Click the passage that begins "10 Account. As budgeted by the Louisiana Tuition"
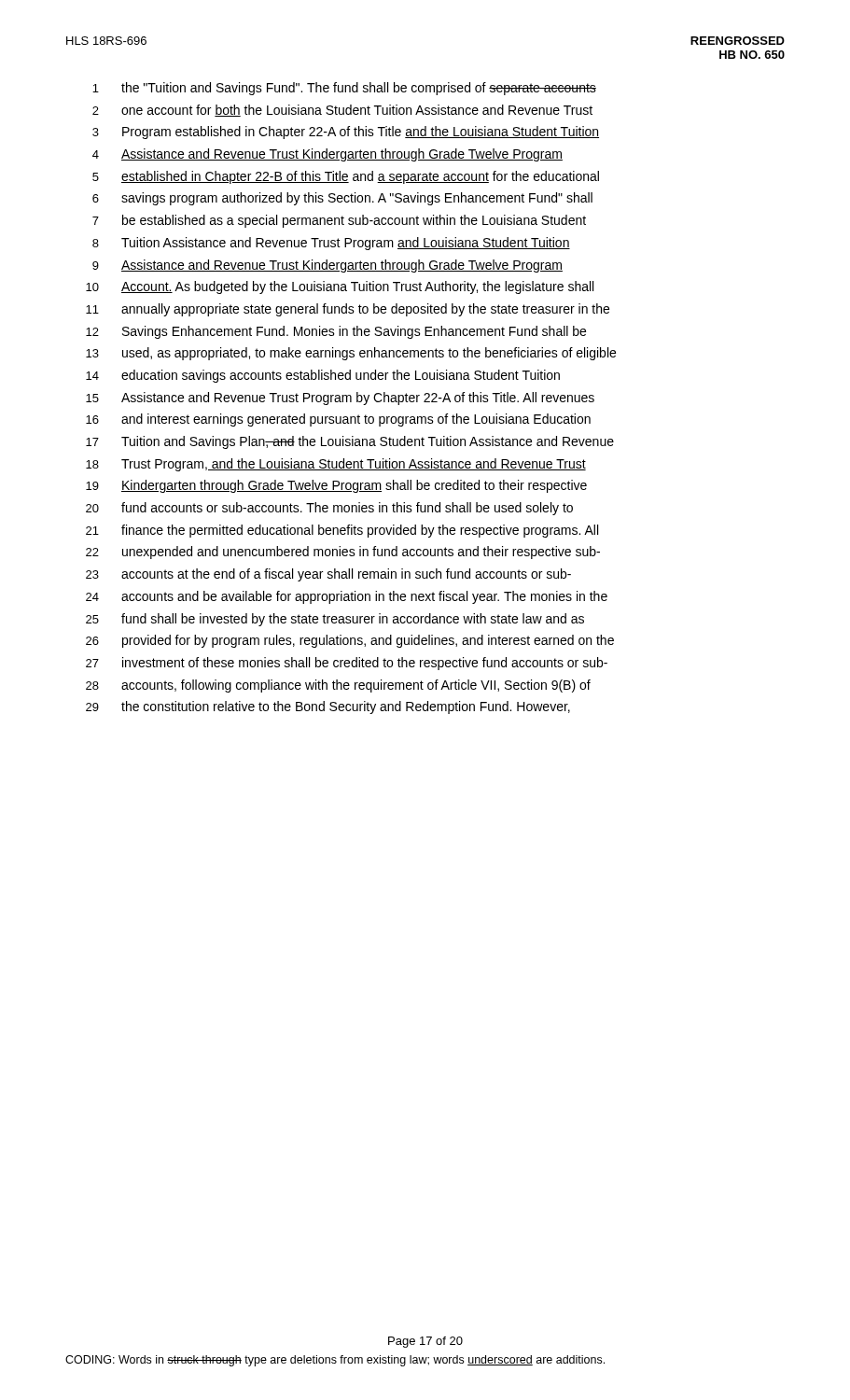850x1400 pixels. coord(425,287)
